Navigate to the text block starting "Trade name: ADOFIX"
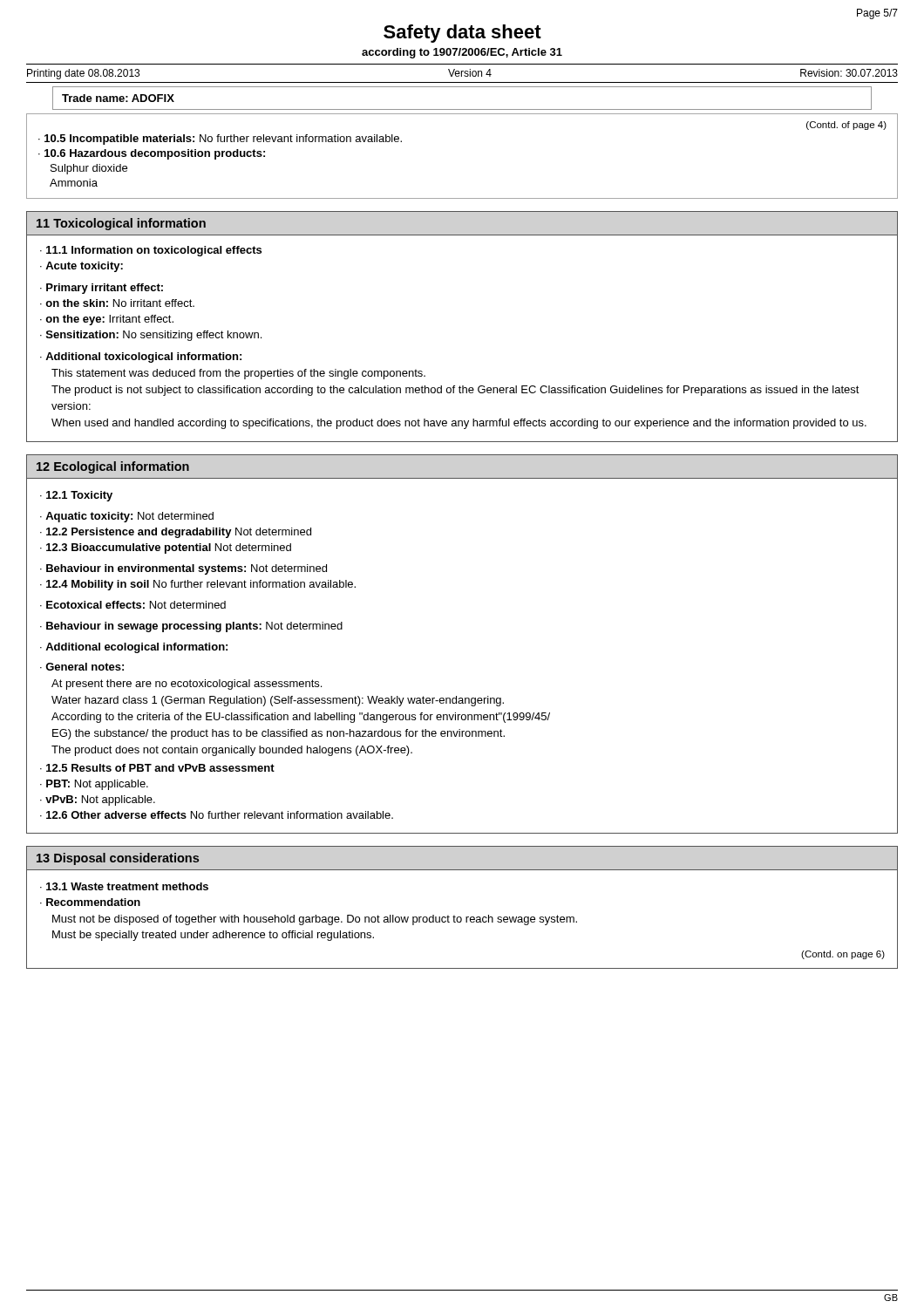 point(118,98)
